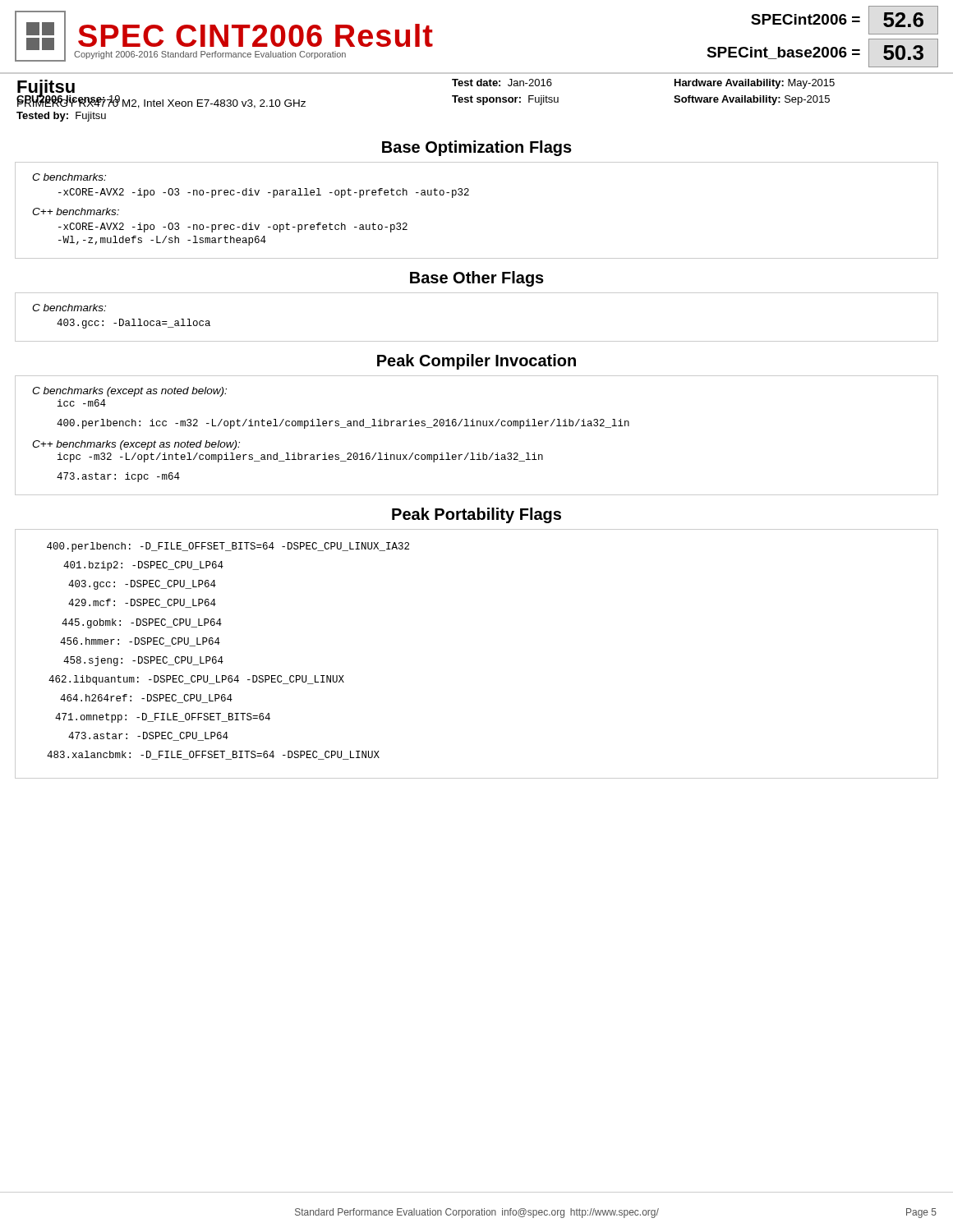Image resolution: width=953 pixels, height=1232 pixels.
Task: Find the text block with the text "C benchmarks (except as"
Action: click(x=130, y=391)
